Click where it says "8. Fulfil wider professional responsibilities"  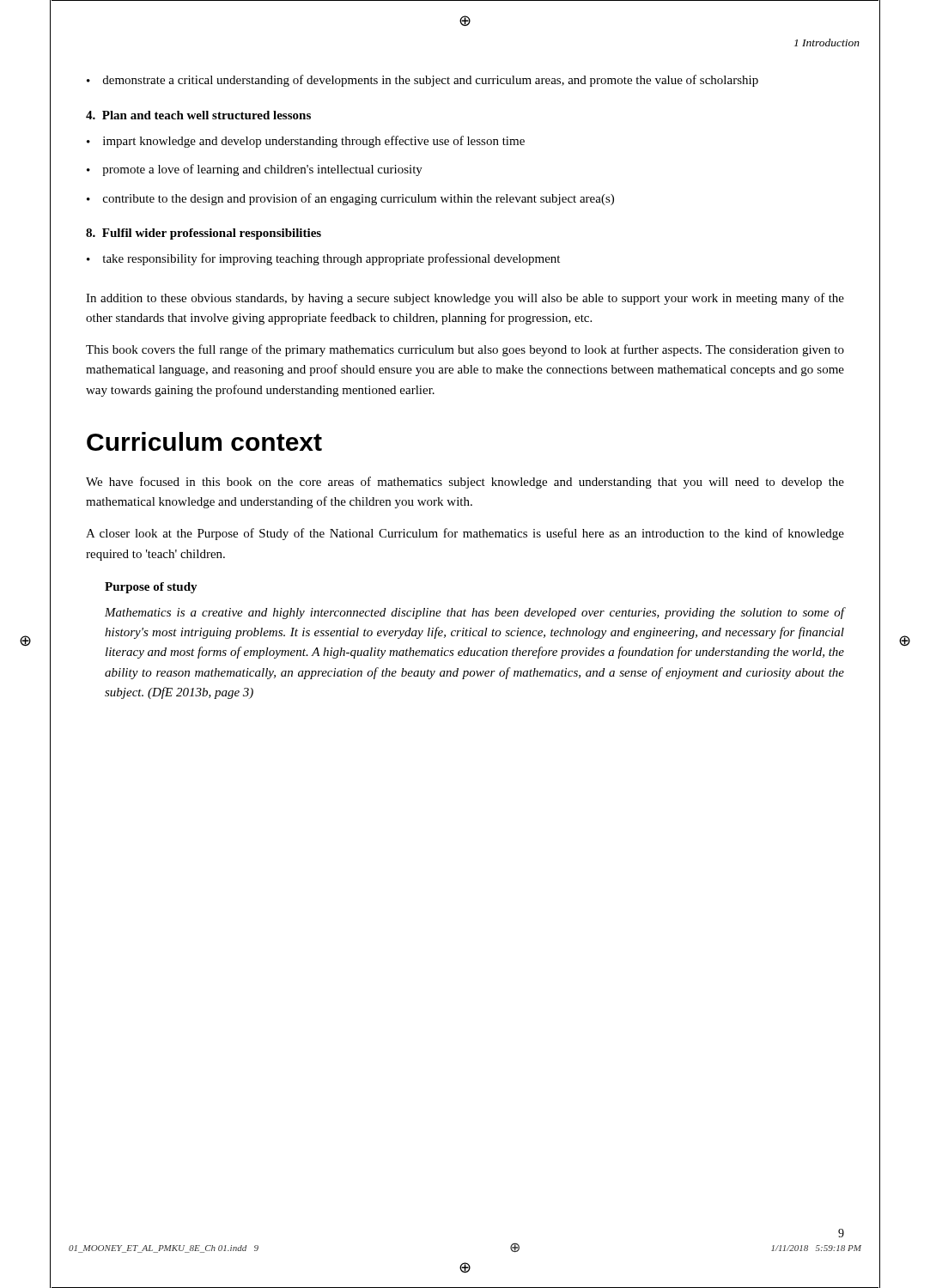(x=204, y=233)
